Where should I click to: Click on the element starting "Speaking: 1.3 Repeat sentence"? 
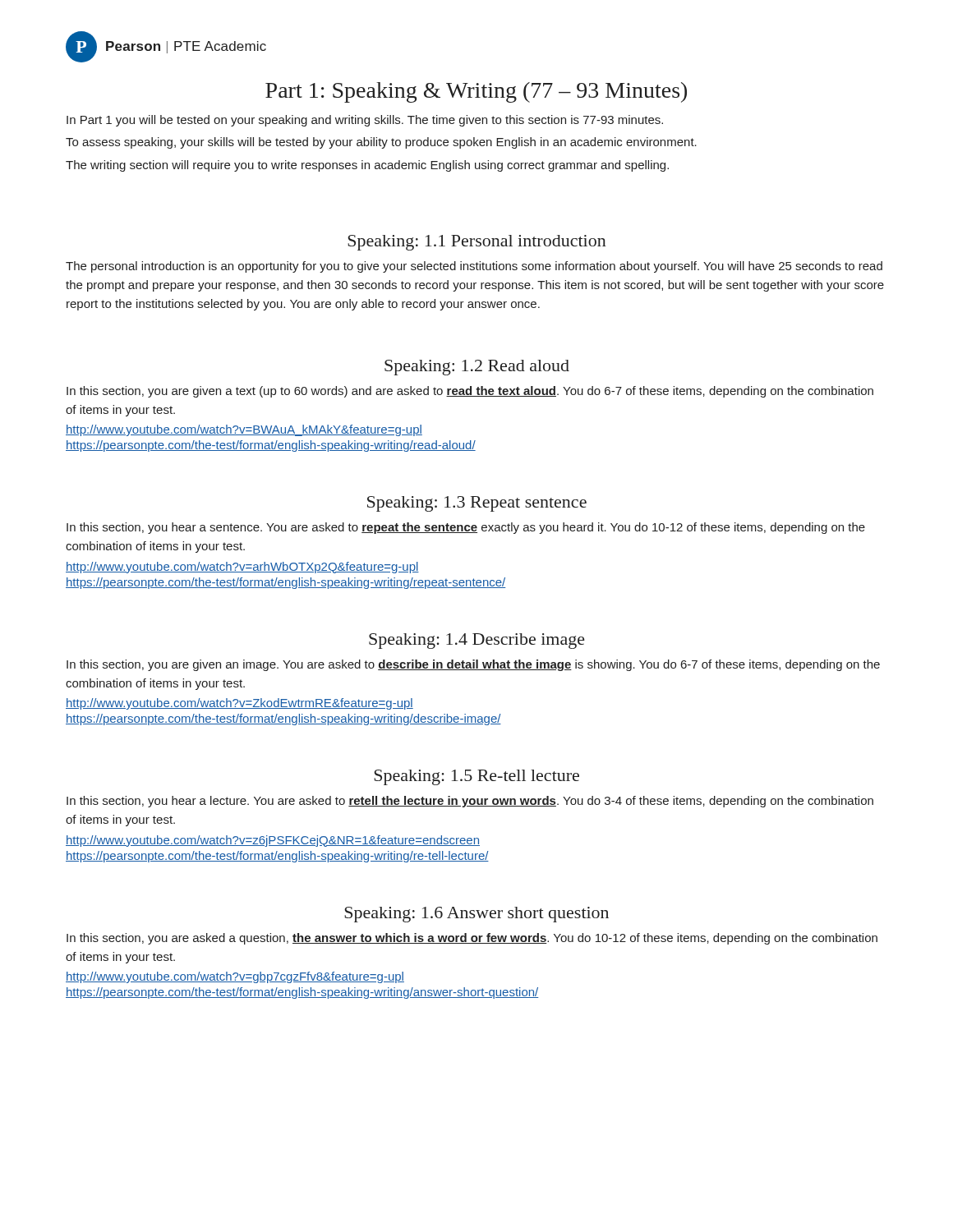[476, 502]
